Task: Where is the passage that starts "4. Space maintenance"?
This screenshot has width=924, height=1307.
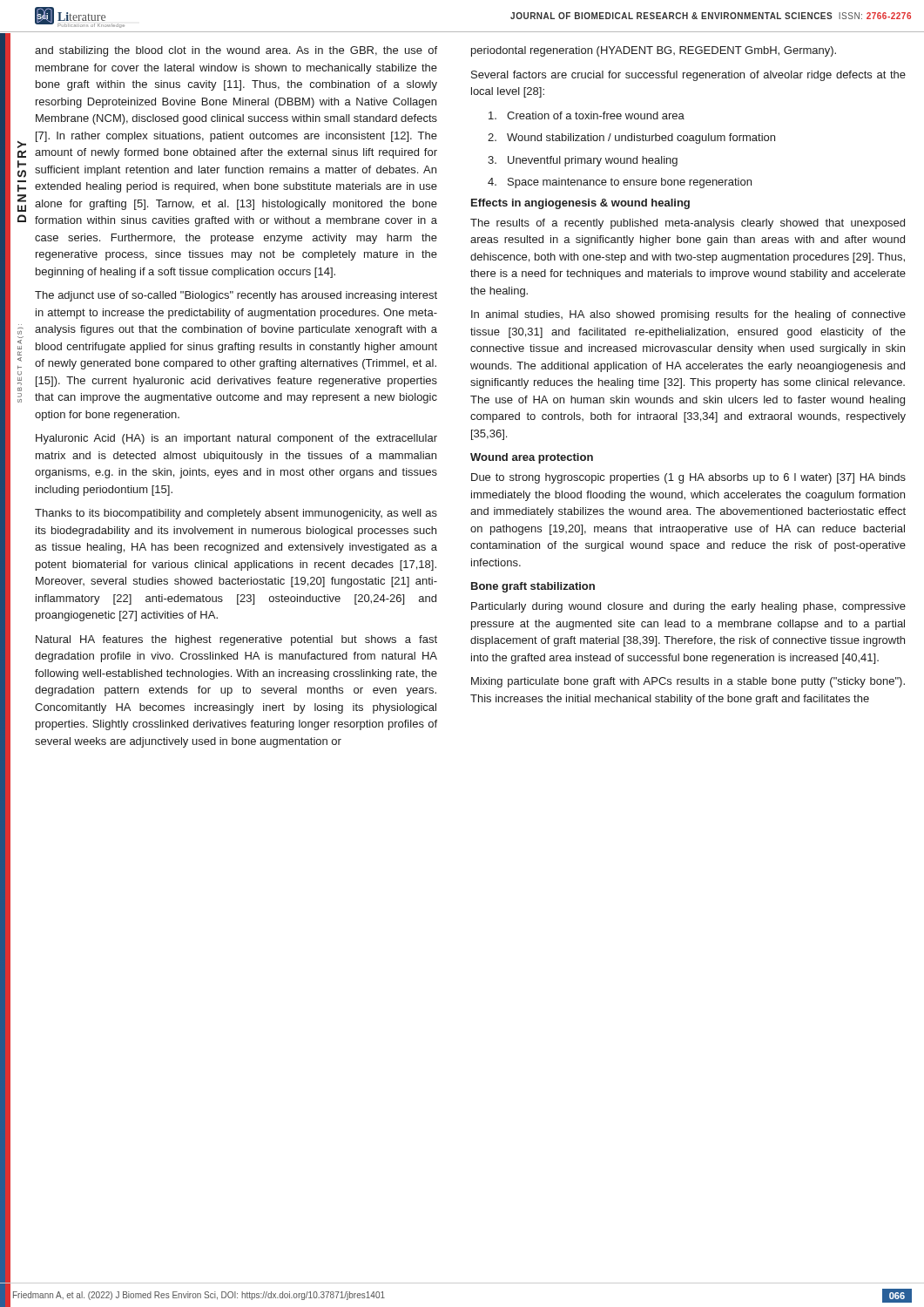Action: 697,182
